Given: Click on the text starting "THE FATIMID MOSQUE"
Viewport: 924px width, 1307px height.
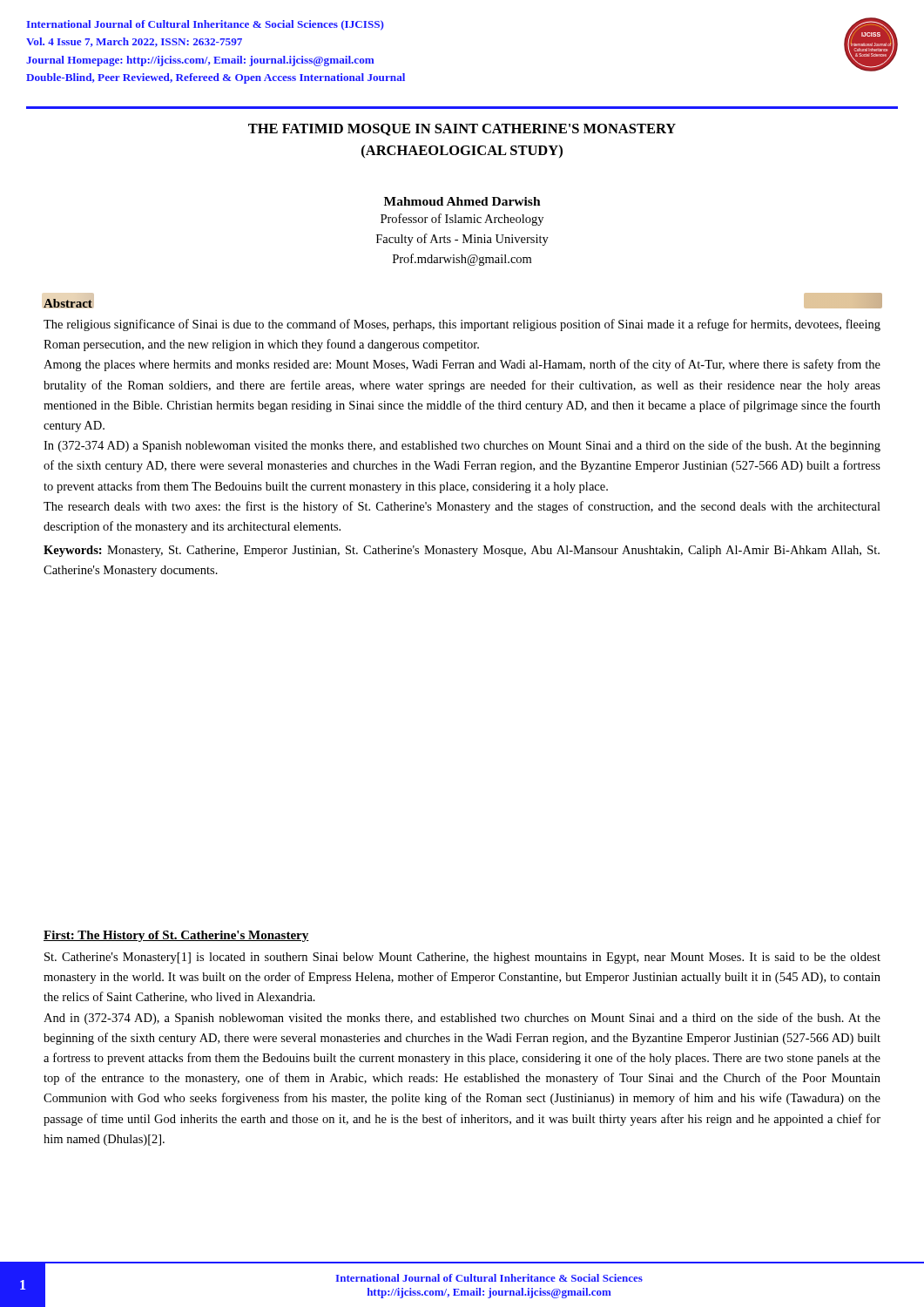Looking at the screenshot, I should pos(462,140).
